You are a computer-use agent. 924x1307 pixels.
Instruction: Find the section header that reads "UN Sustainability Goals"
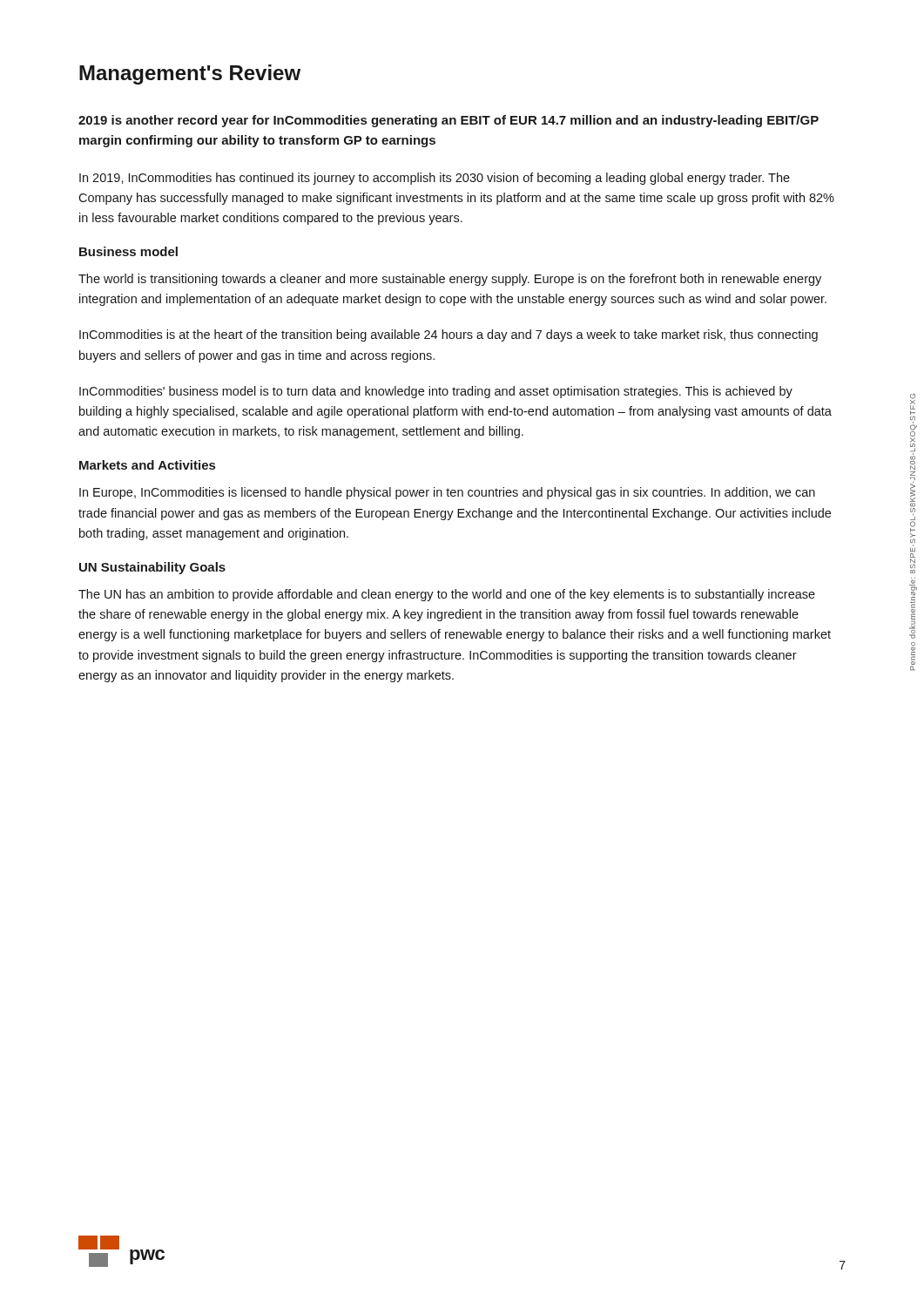tap(152, 567)
